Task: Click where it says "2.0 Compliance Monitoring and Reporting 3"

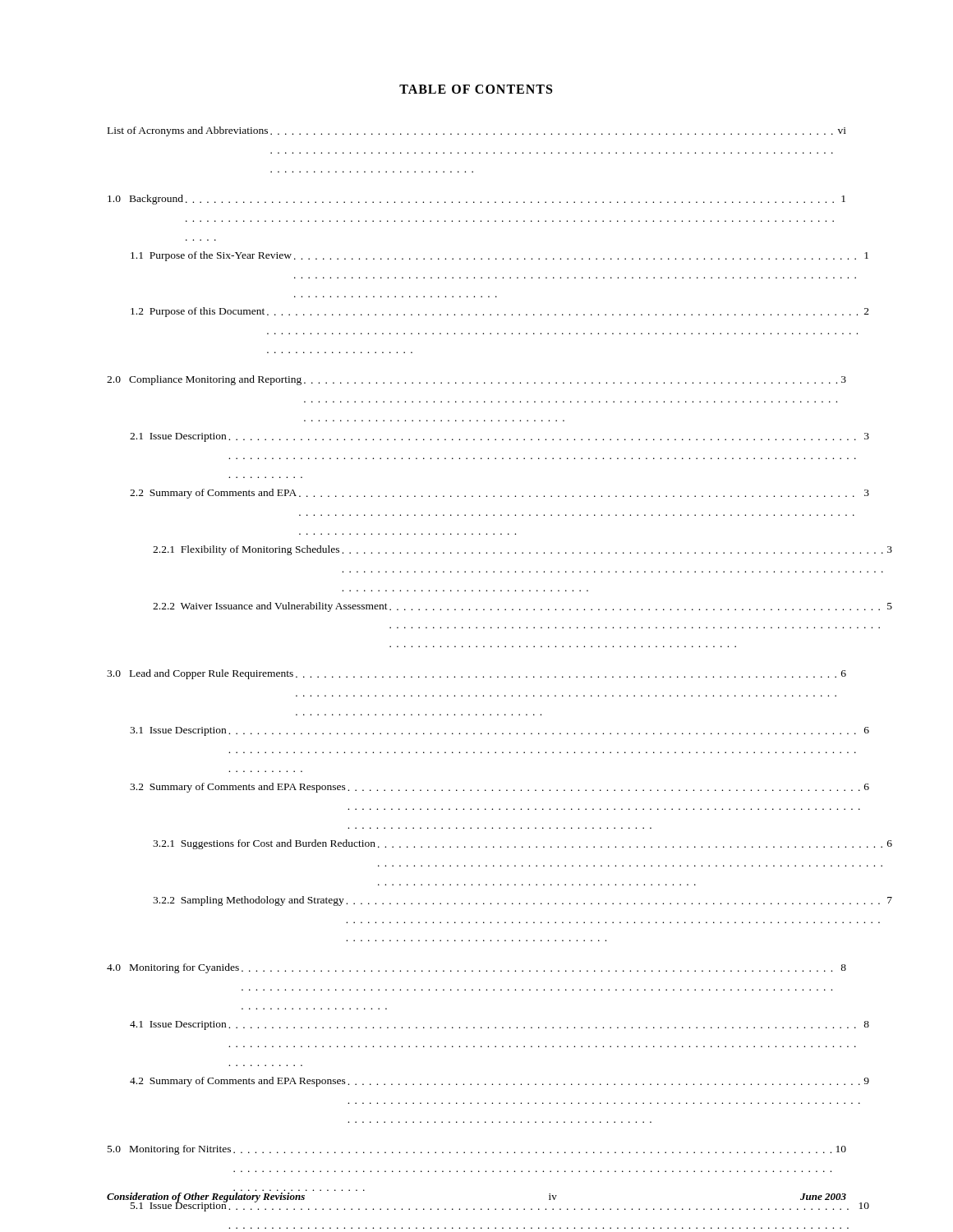Action: tap(476, 399)
